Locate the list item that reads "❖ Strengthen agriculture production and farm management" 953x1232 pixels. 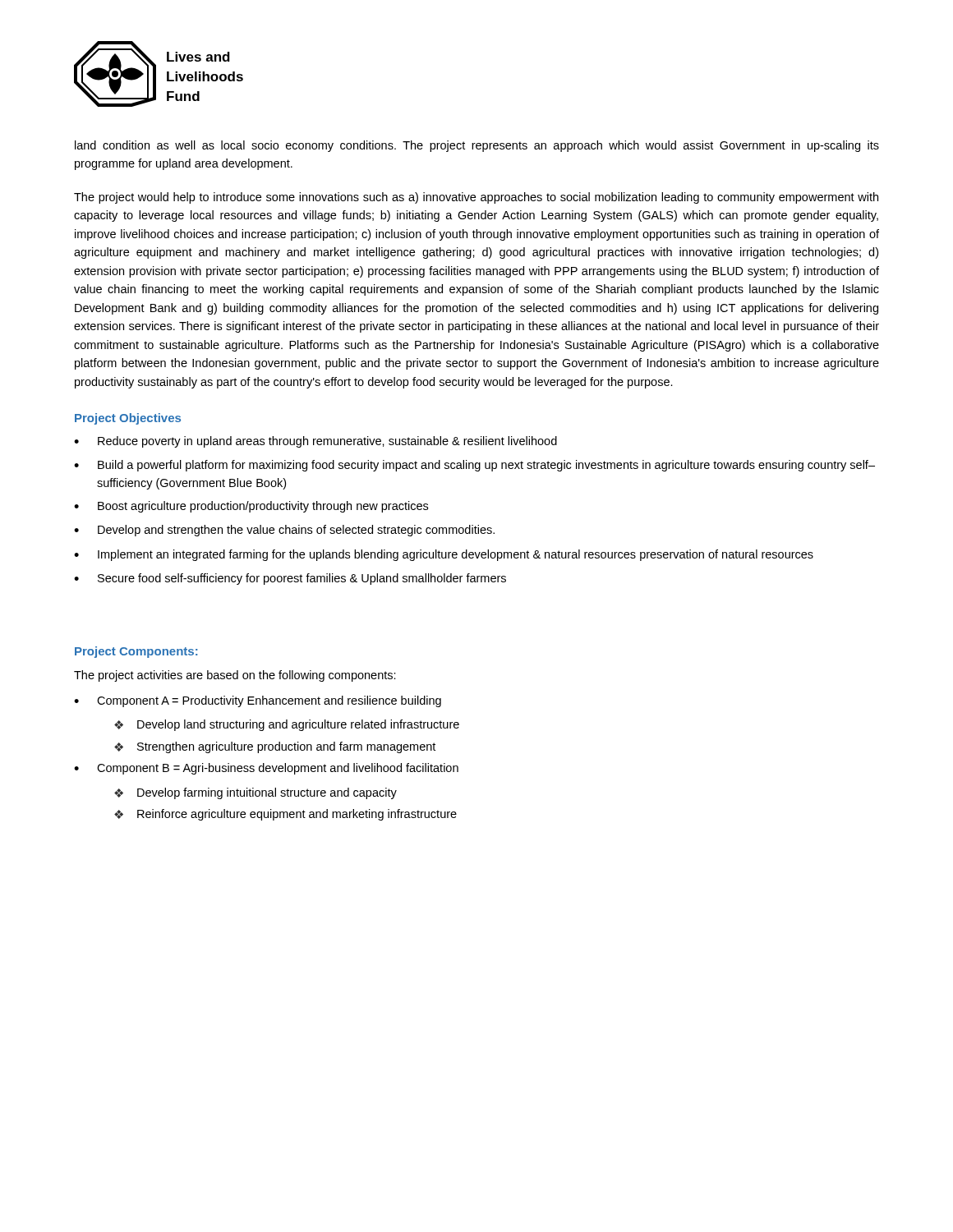pos(275,747)
